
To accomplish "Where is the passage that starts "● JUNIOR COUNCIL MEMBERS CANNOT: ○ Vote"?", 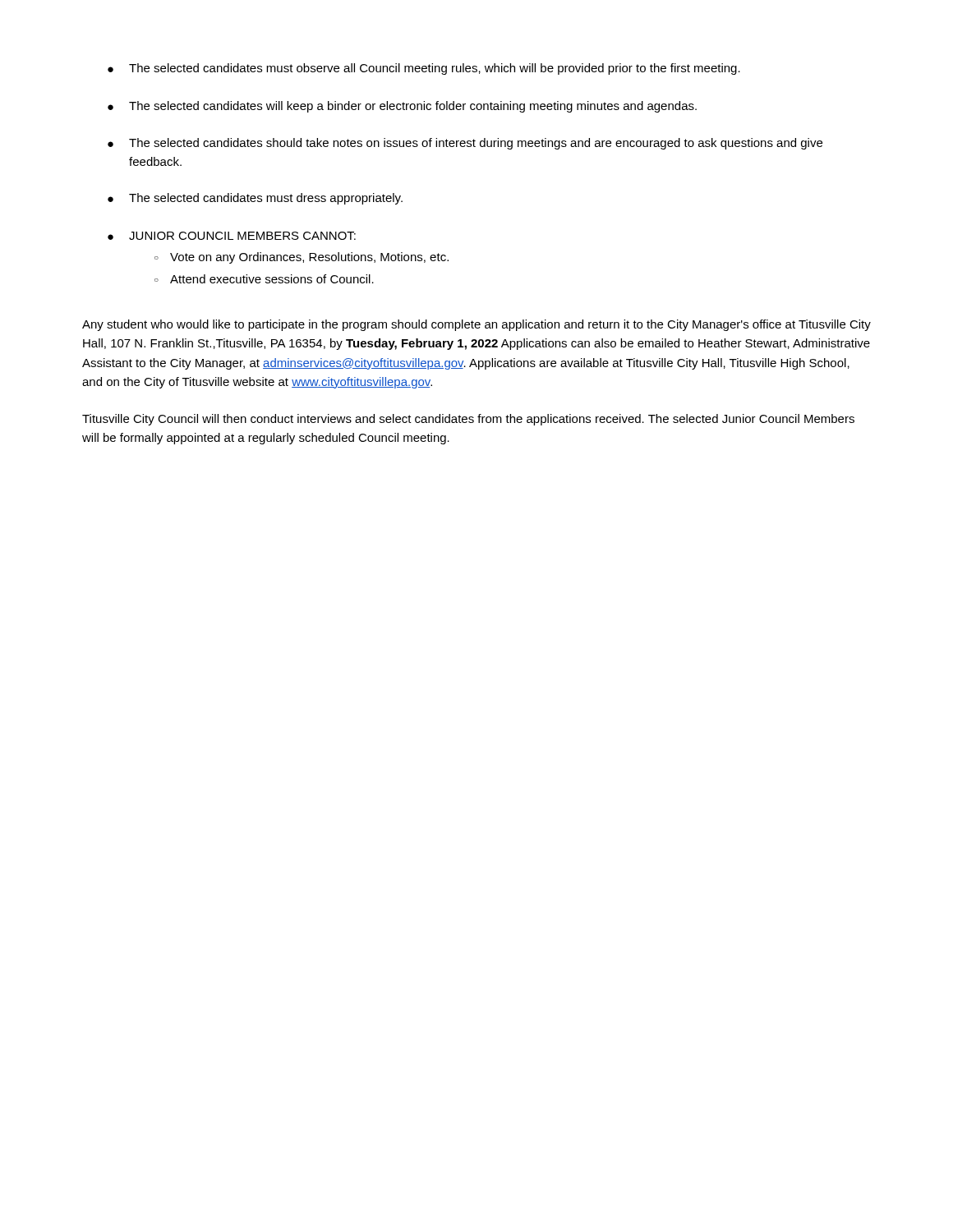I will point(278,259).
